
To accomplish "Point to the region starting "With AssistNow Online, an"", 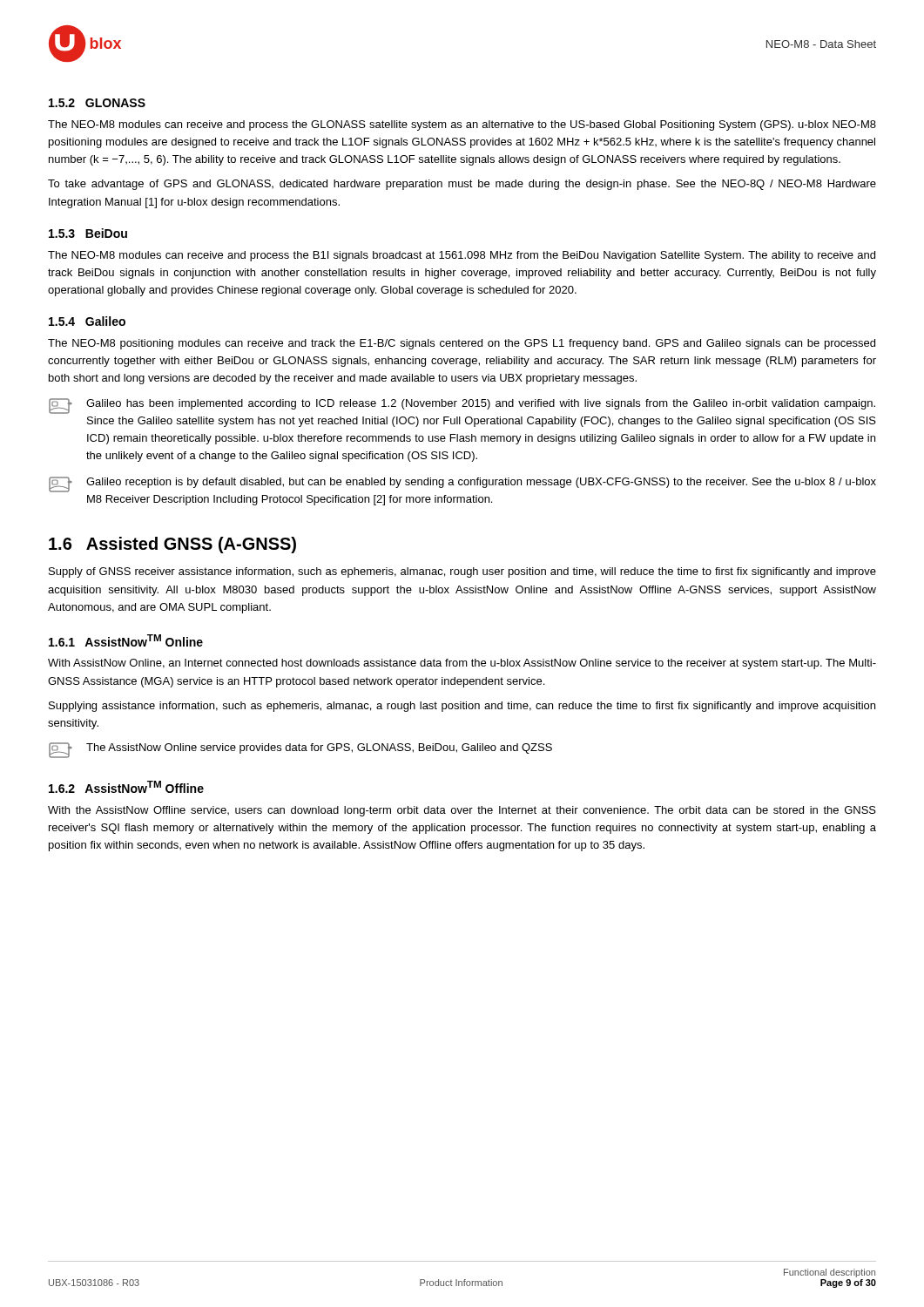I will pyautogui.click(x=462, y=672).
